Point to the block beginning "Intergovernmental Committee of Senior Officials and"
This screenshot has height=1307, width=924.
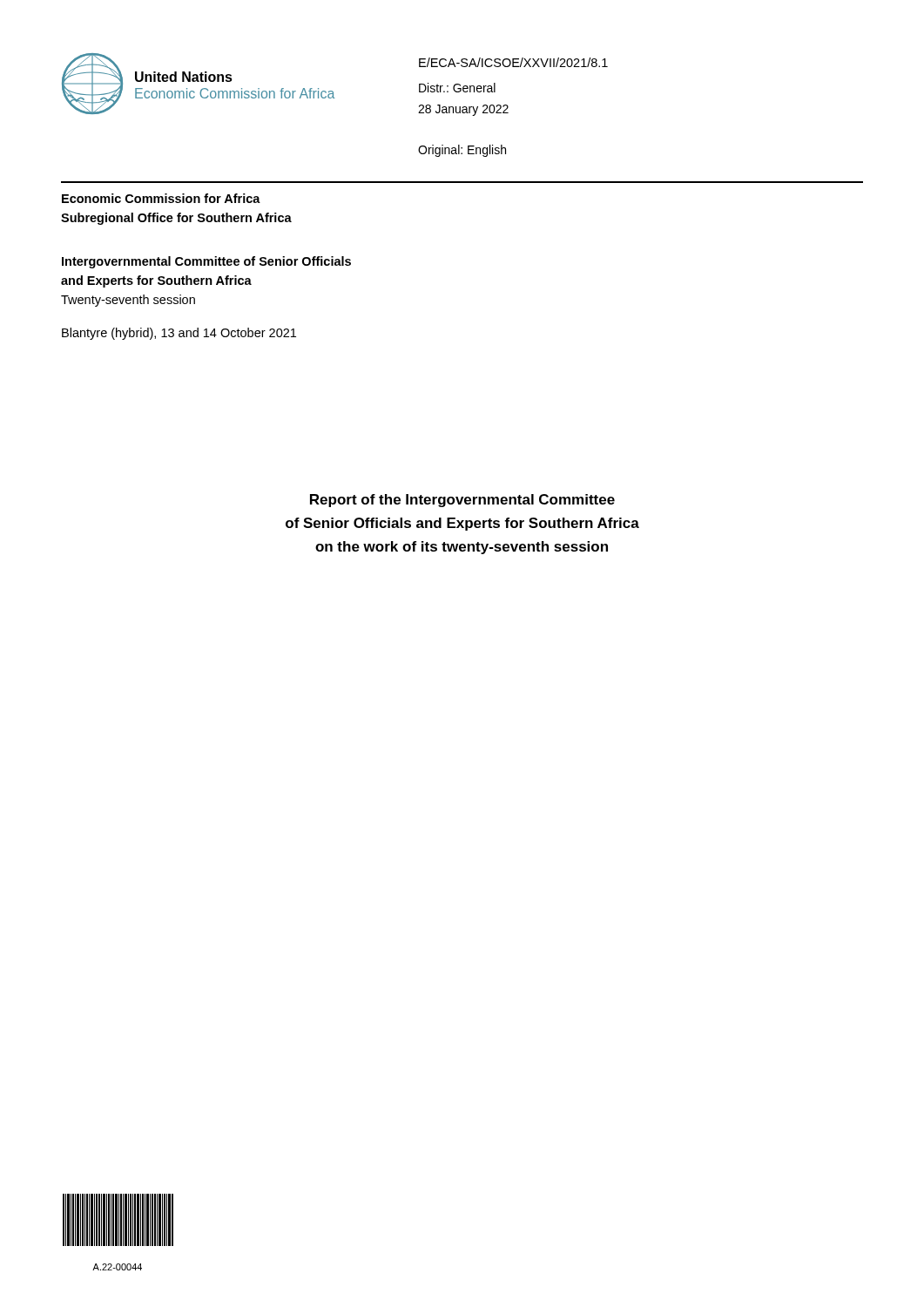coord(206,279)
